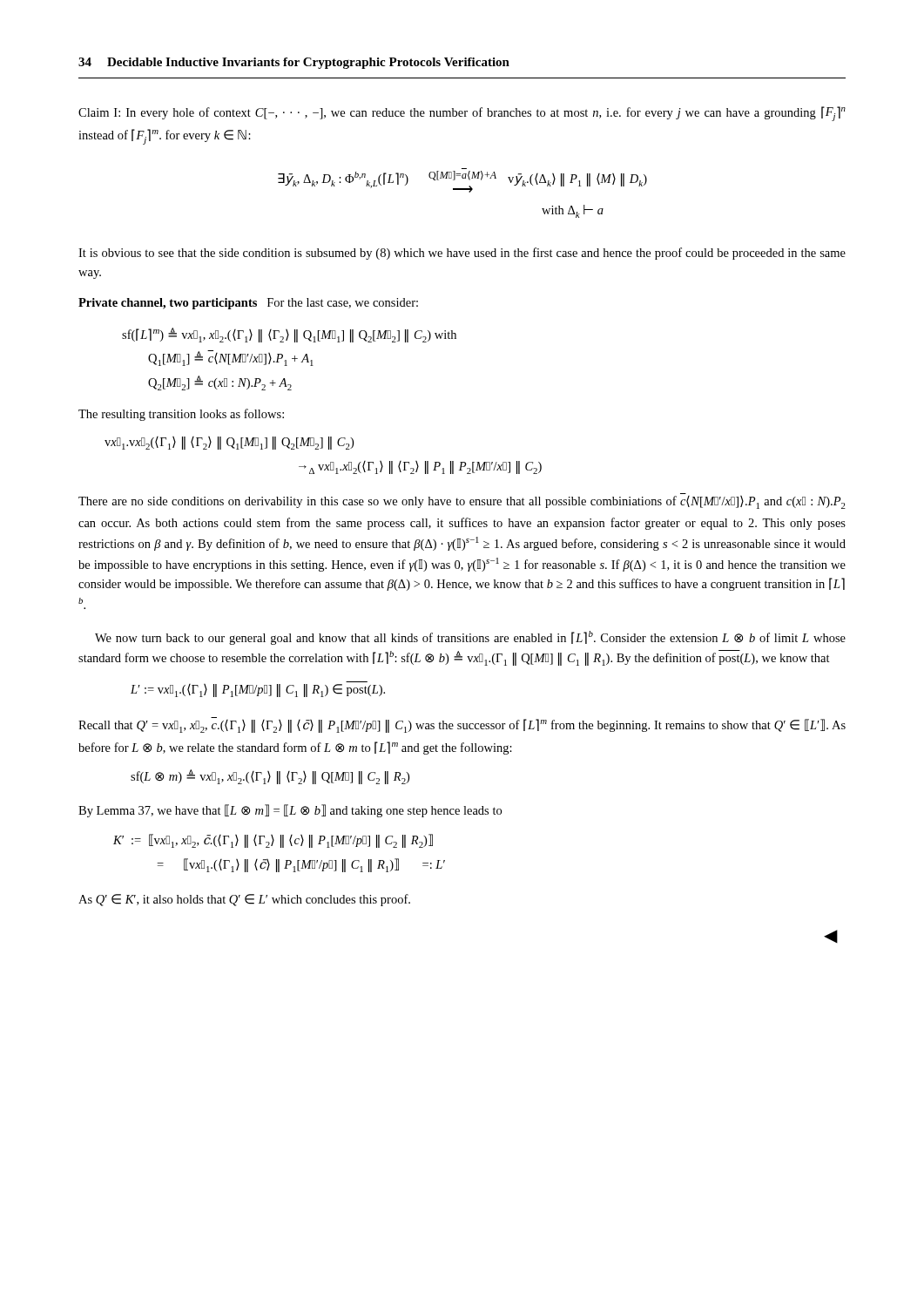
Task: Locate the block starting "L′ := vx⃗1.(⟨Γ1⟩ ‖ P1[M⃗/p⃗]"
Action: point(258,690)
